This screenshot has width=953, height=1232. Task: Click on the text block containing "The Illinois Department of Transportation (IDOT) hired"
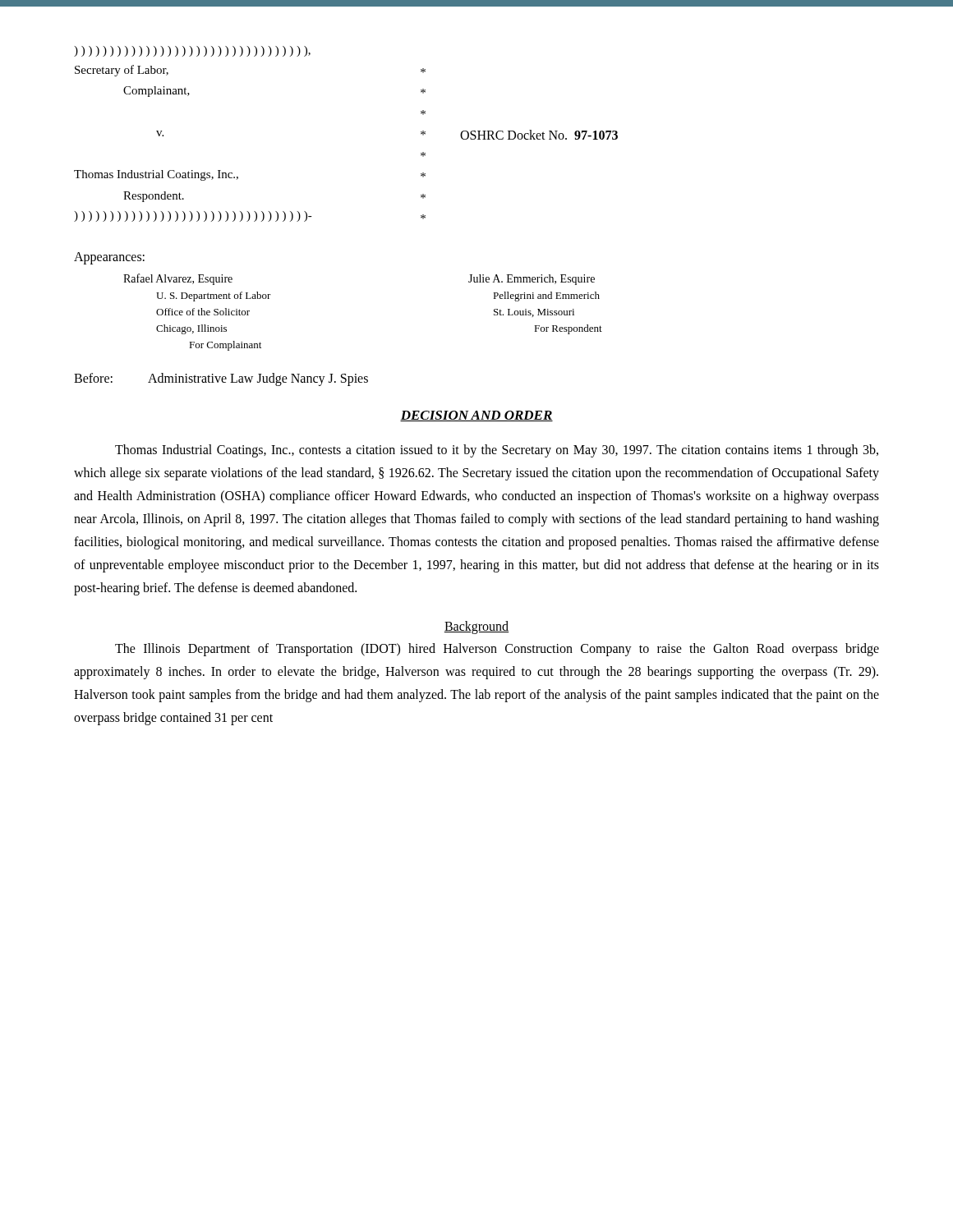click(x=476, y=683)
